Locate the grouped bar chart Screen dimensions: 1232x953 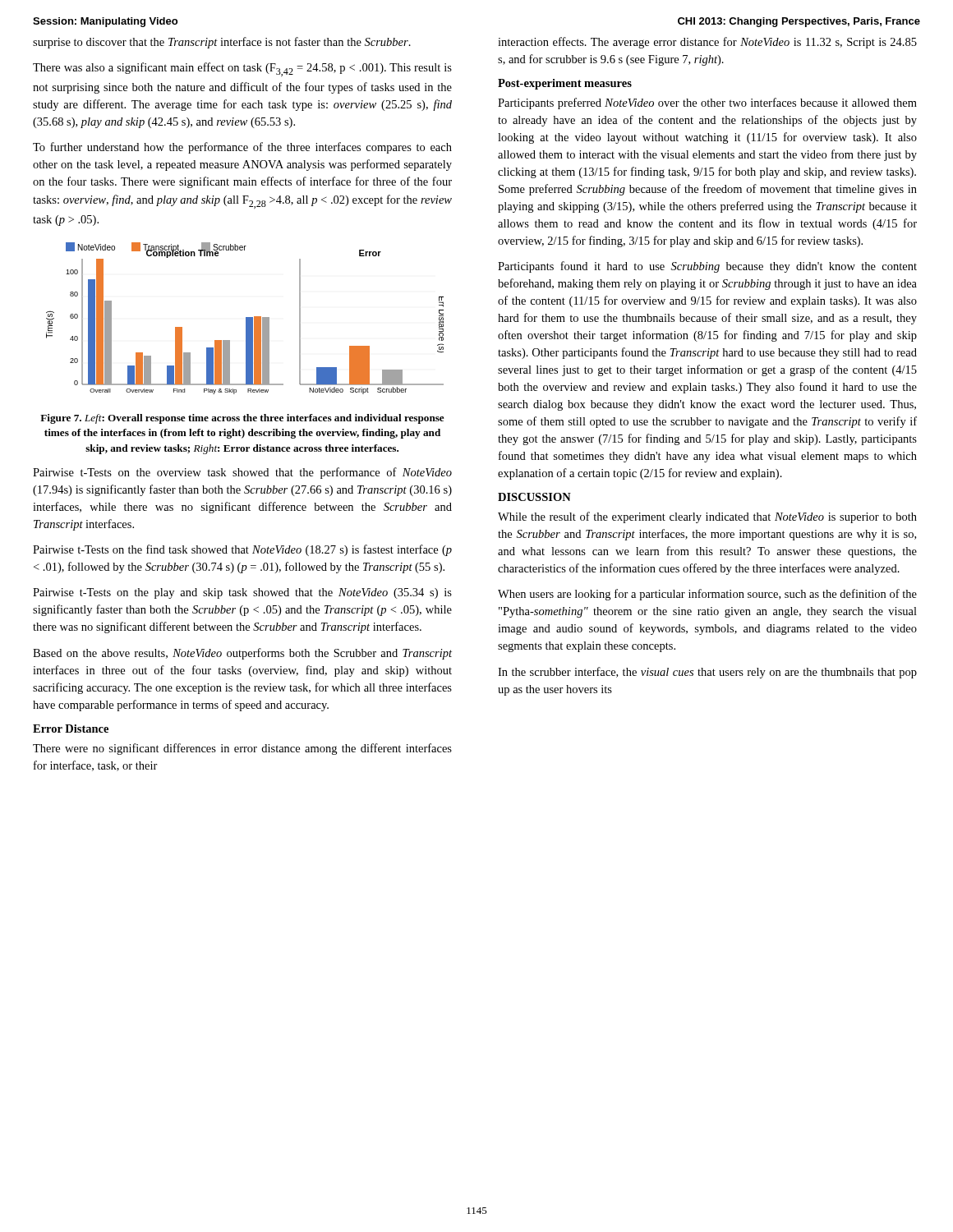[x=242, y=320]
